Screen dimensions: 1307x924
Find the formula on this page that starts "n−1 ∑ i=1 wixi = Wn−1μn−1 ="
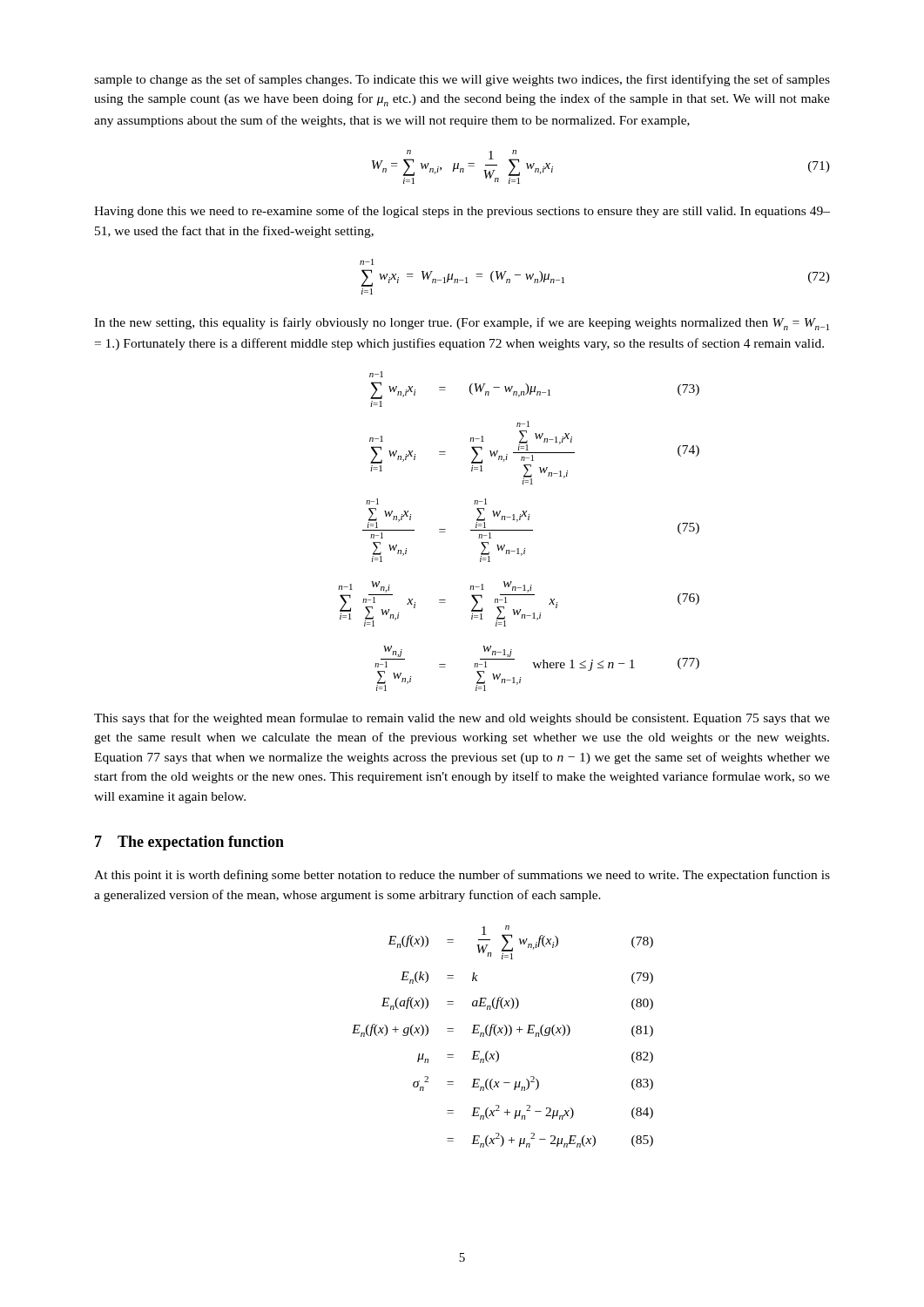coord(367,262)
